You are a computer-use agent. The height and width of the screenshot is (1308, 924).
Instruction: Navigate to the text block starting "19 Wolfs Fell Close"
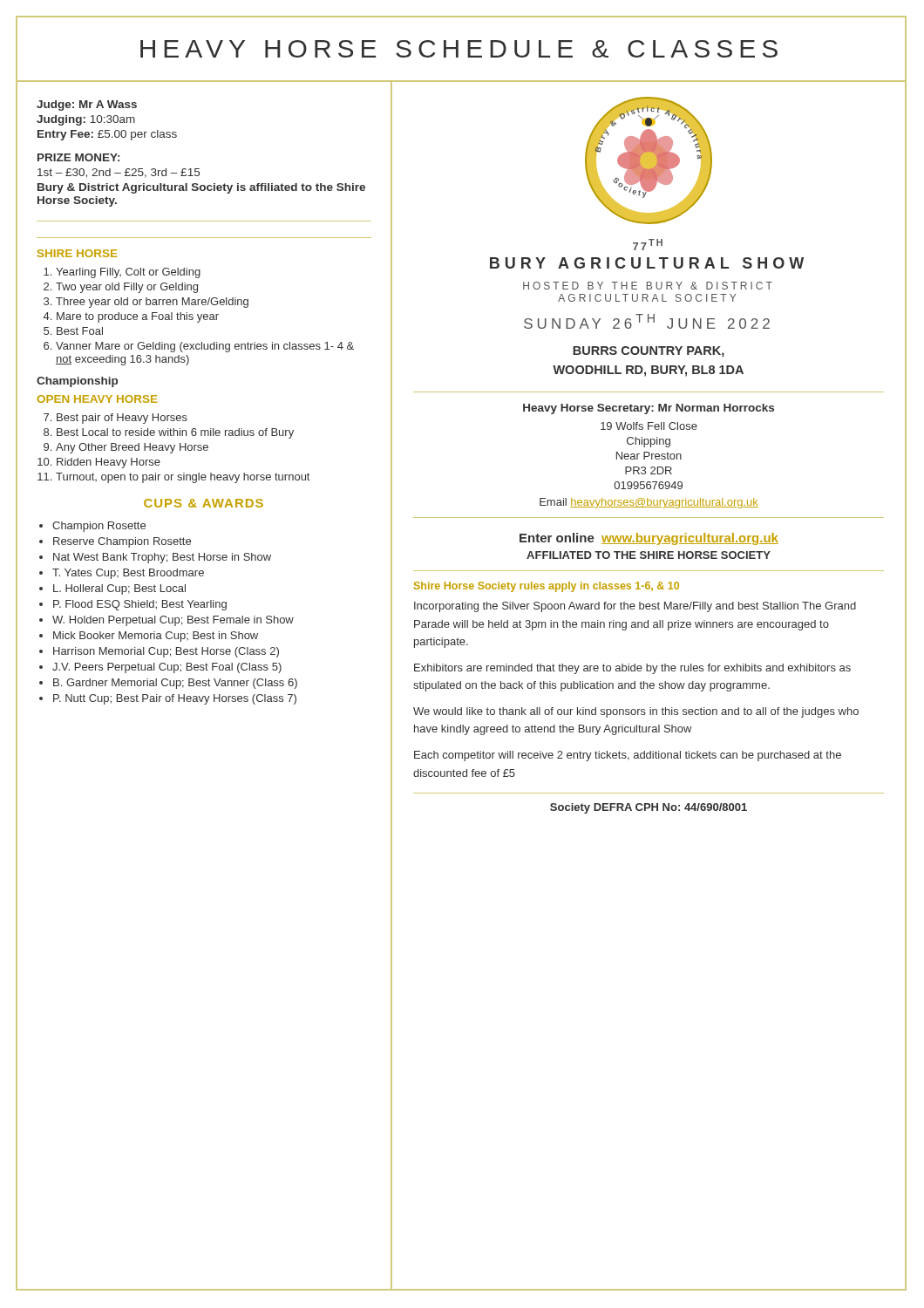pyautogui.click(x=649, y=464)
